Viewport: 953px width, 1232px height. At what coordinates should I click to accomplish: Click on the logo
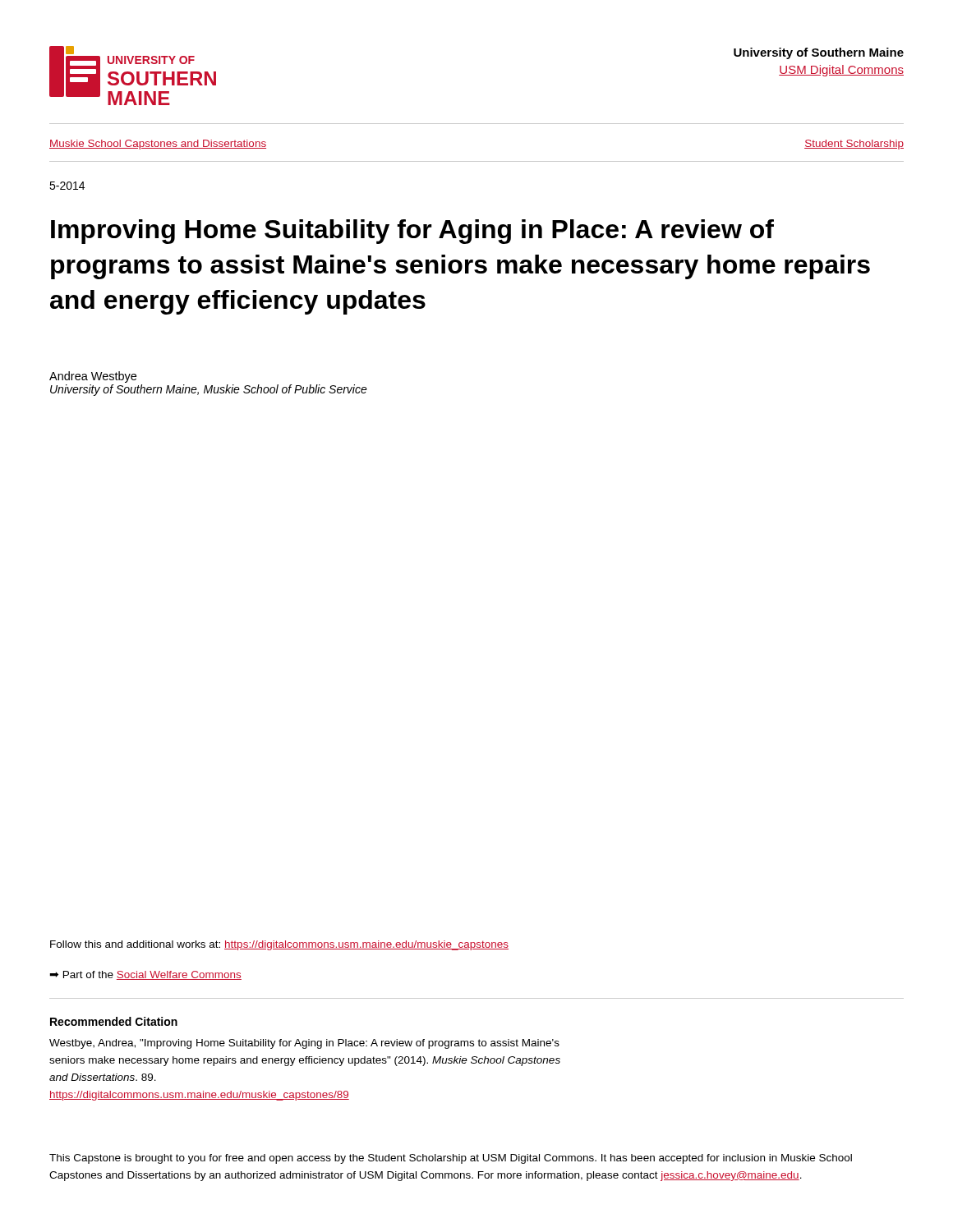coord(154,76)
